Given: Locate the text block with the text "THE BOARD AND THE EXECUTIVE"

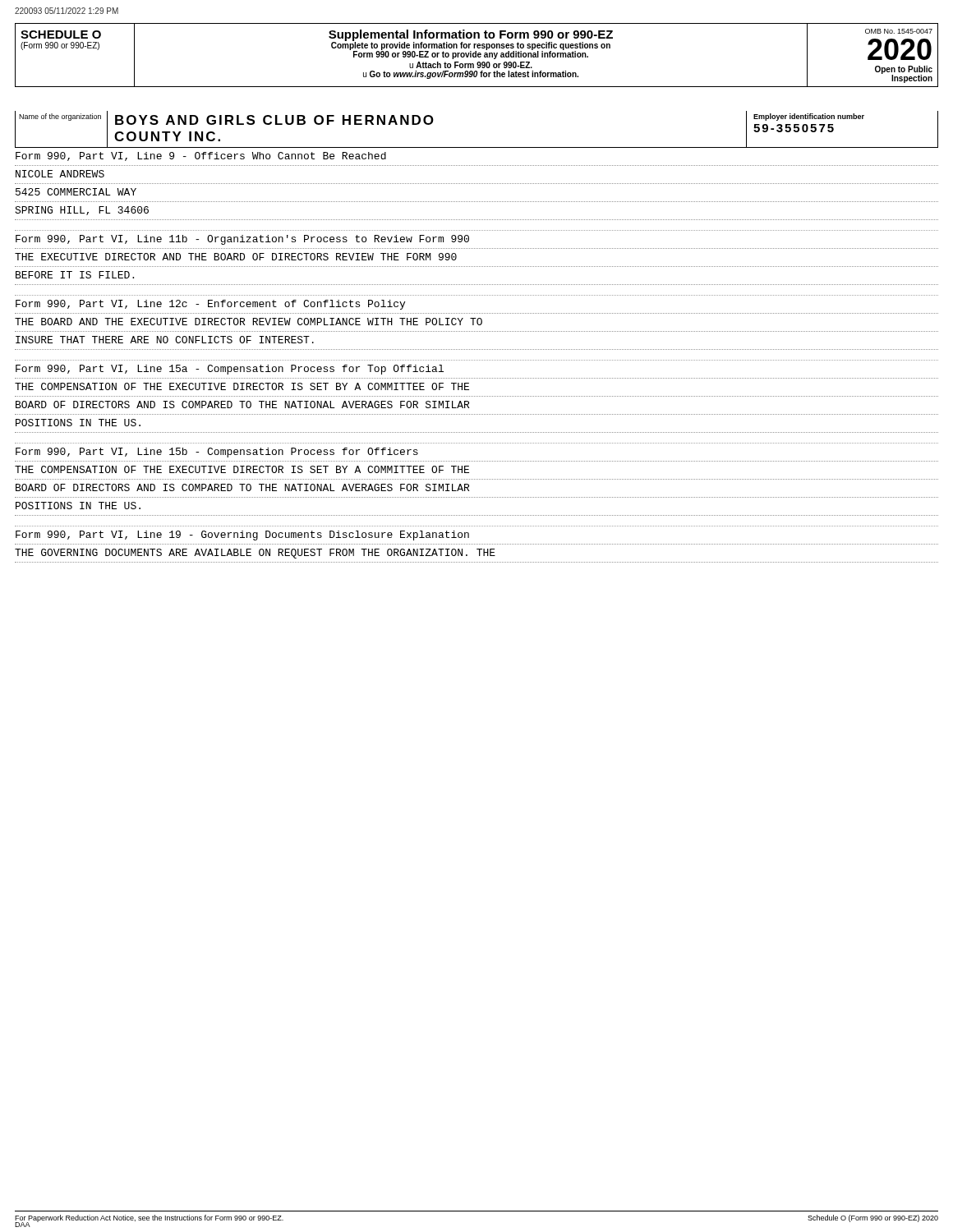Looking at the screenshot, I should point(249,322).
